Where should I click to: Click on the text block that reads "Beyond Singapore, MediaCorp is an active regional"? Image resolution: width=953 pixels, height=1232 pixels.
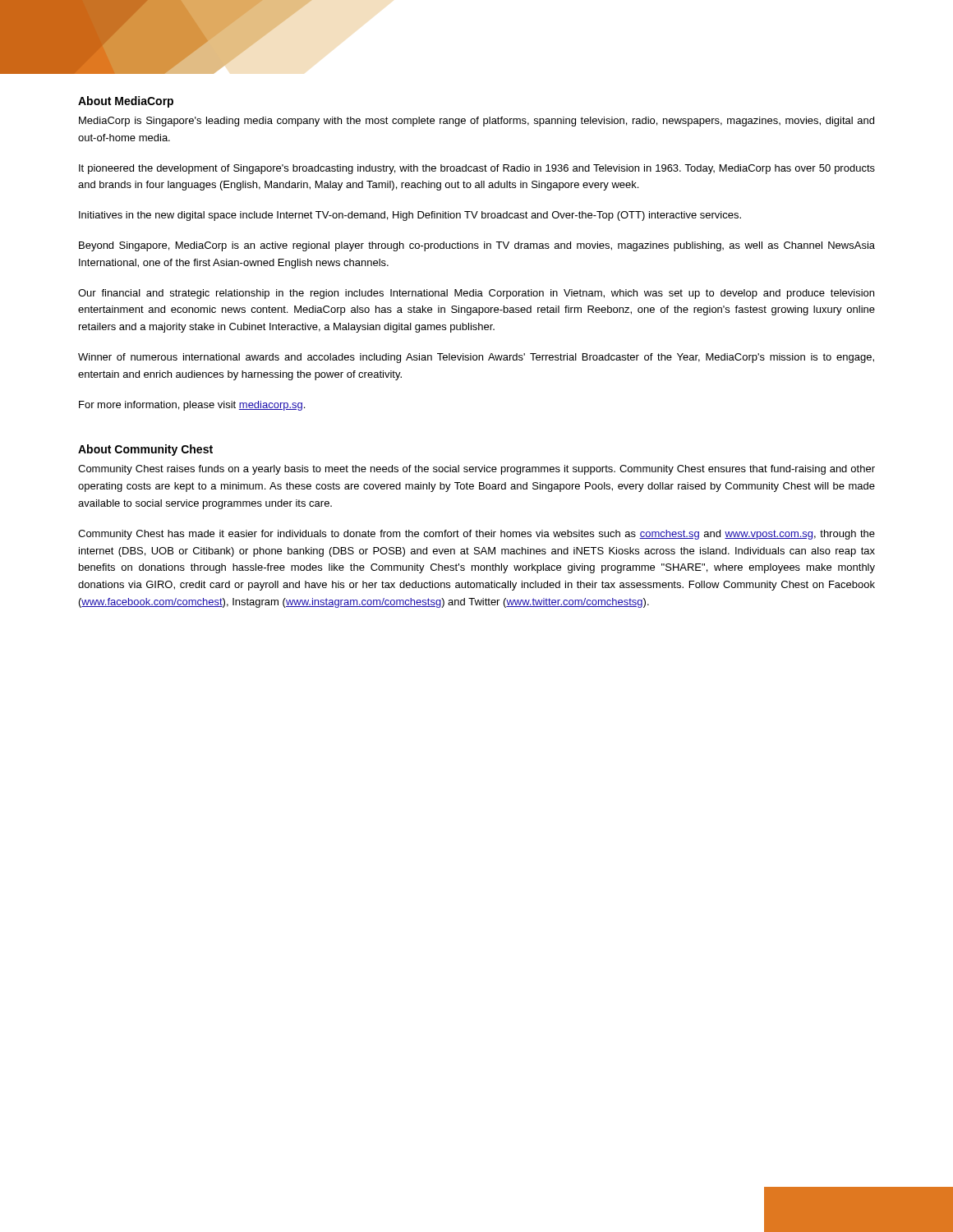pos(476,254)
